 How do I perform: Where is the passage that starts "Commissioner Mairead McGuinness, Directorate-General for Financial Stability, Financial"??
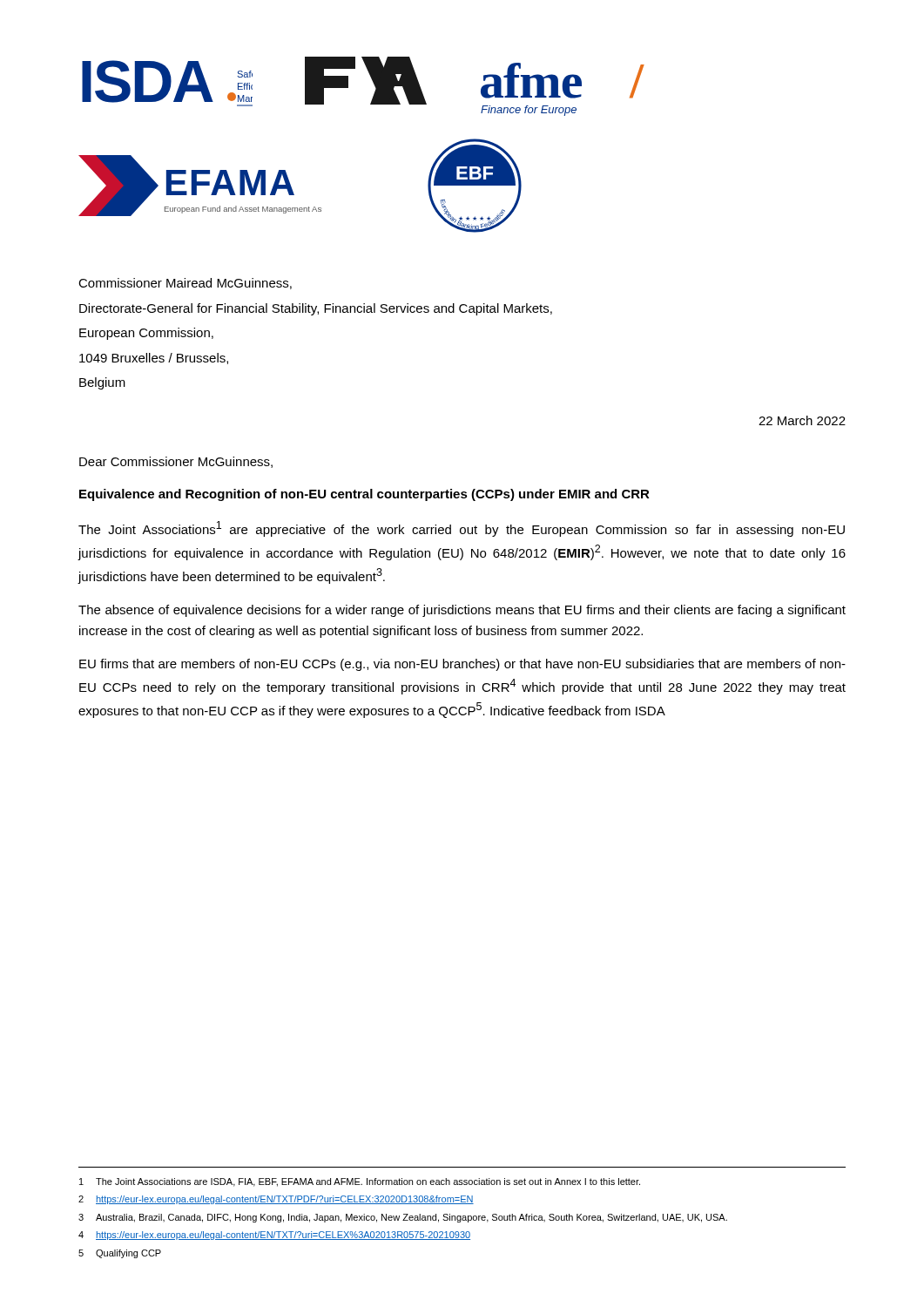(185, 284)
